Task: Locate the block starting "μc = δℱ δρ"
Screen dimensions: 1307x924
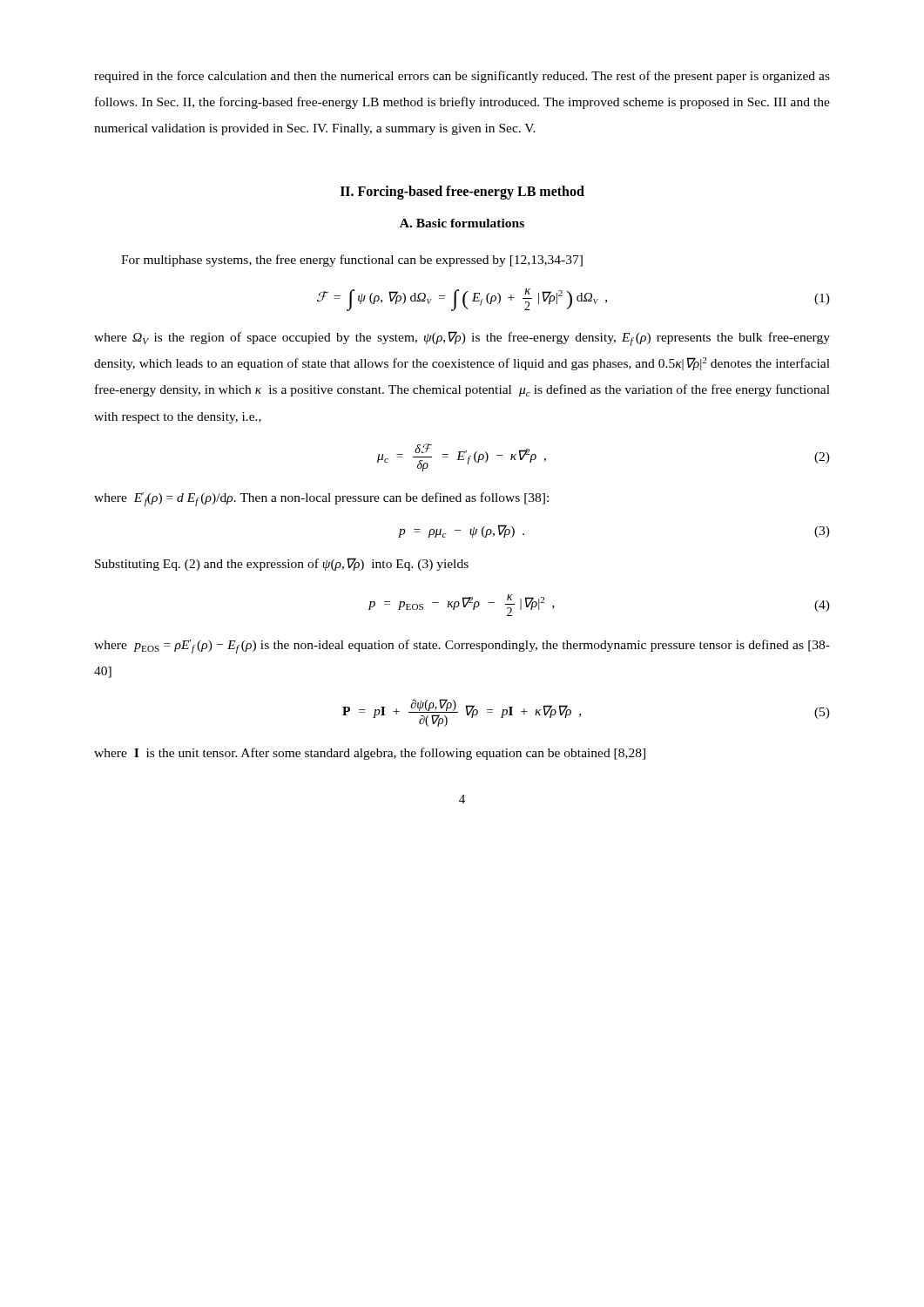Action: pyautogui.click(x=463, y=457)
